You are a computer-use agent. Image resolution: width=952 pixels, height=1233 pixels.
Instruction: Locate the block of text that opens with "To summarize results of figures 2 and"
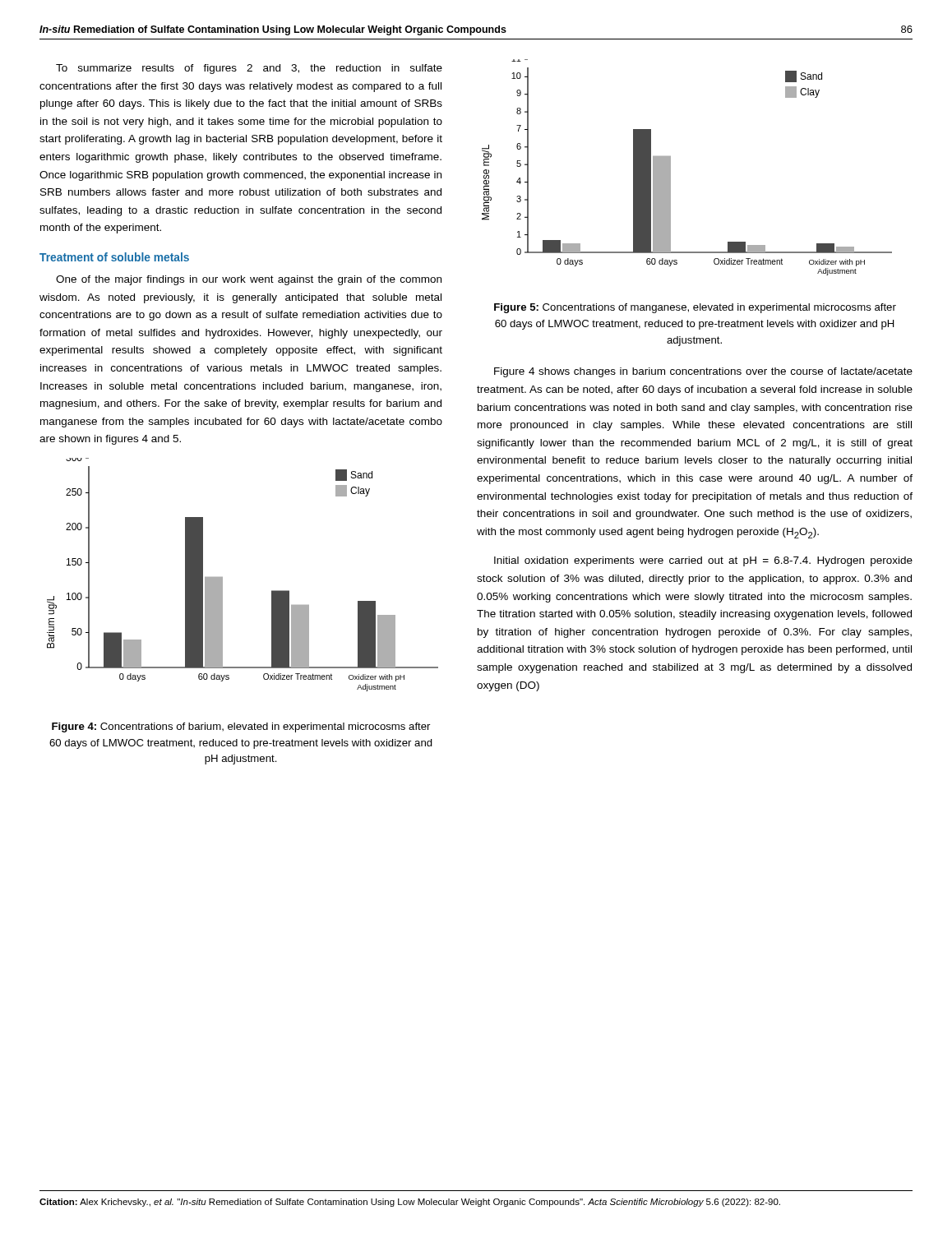[x=241, y=148]
